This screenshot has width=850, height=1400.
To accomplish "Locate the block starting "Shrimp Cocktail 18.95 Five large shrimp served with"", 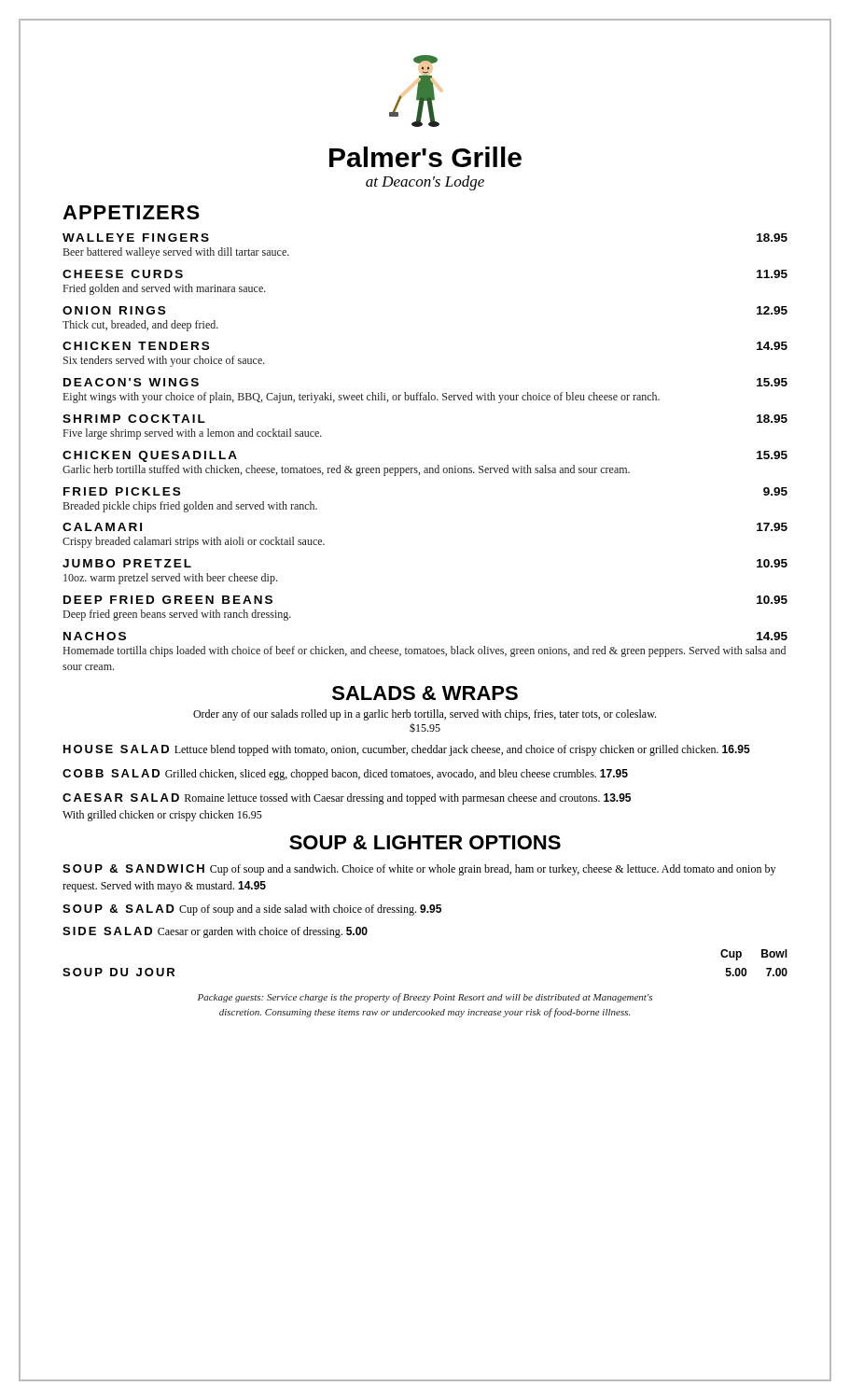I will (130, 419).
